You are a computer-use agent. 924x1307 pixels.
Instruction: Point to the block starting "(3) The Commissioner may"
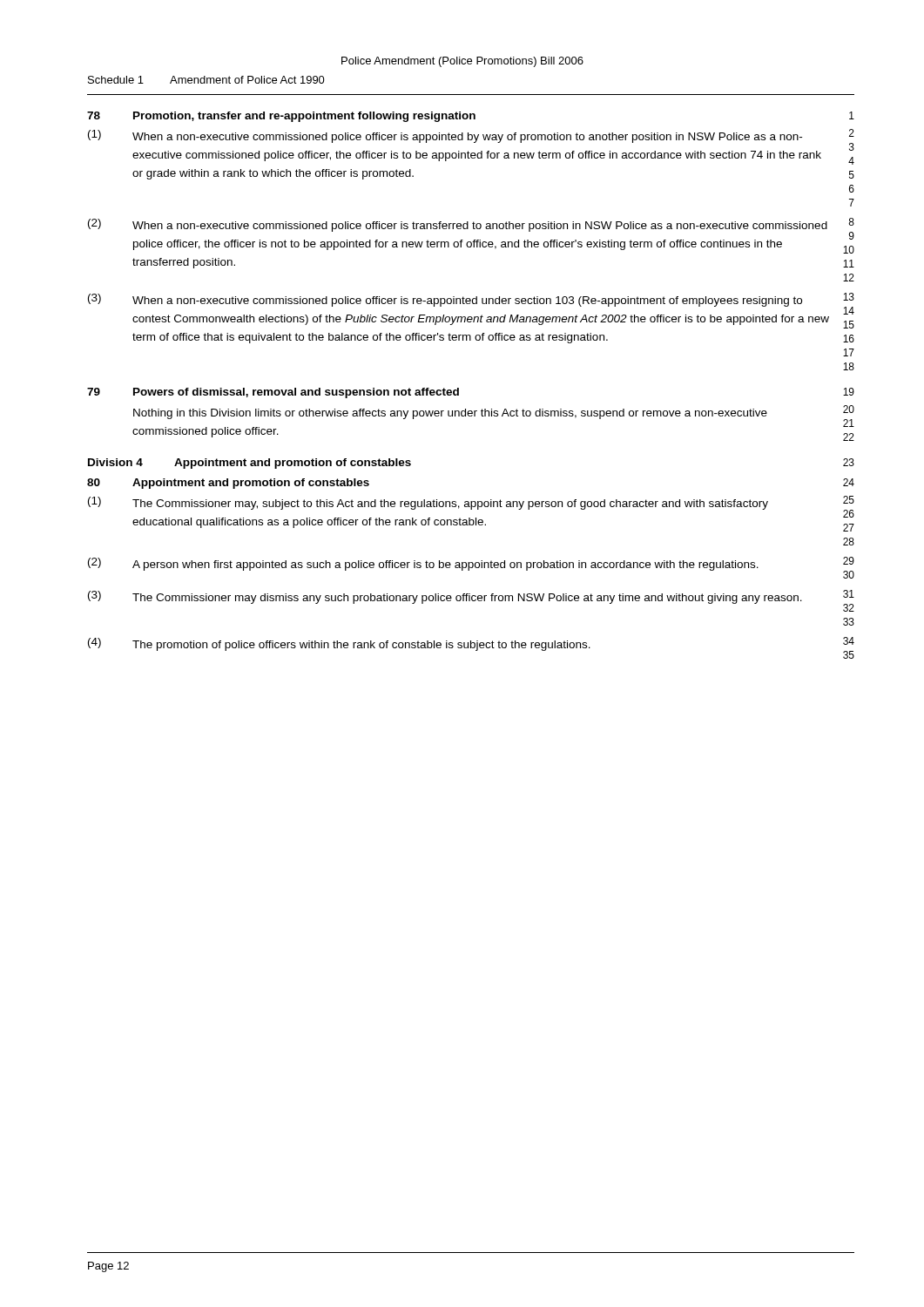471,608
